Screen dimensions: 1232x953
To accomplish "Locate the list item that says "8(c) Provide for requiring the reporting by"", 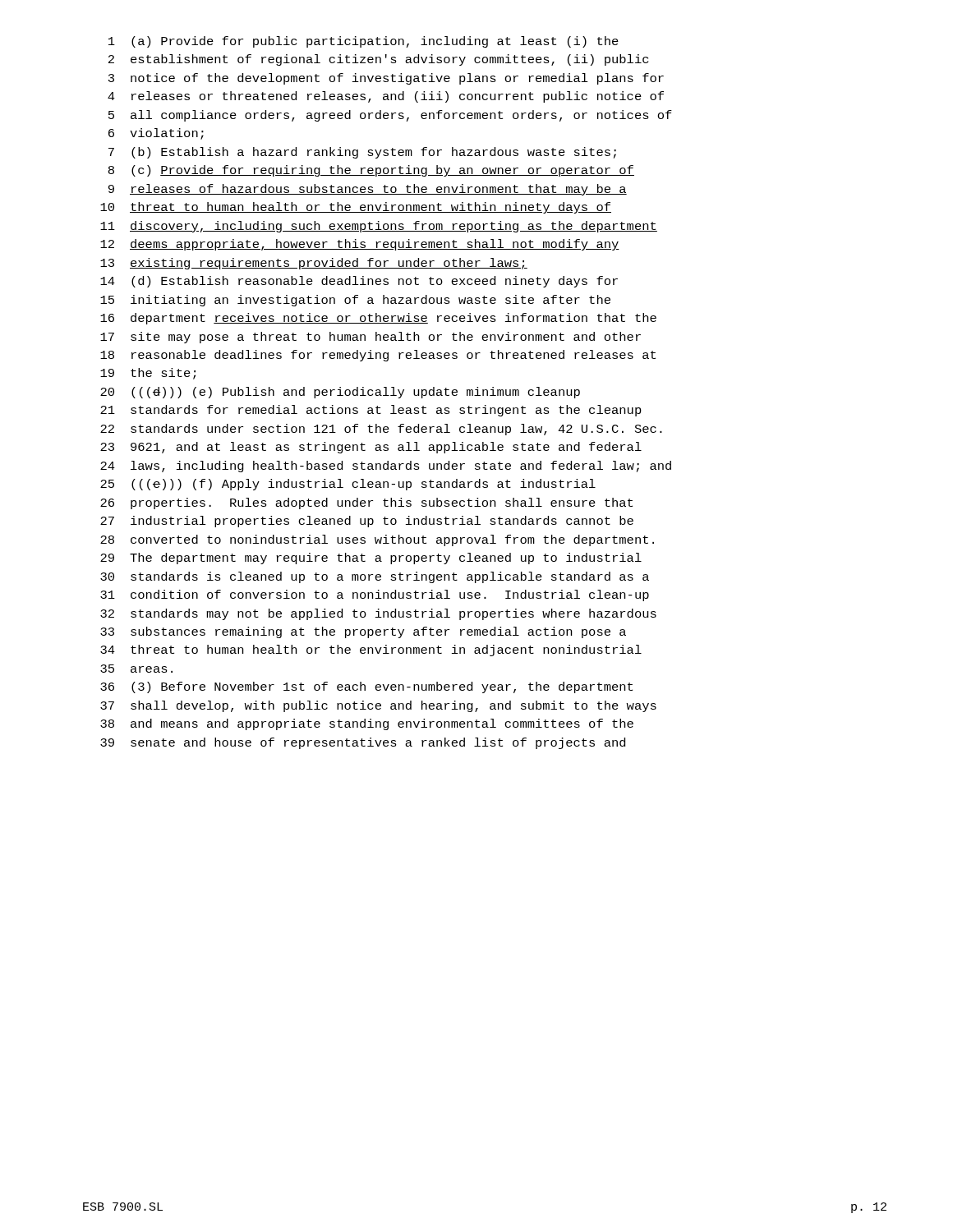I will pos(485,217).
